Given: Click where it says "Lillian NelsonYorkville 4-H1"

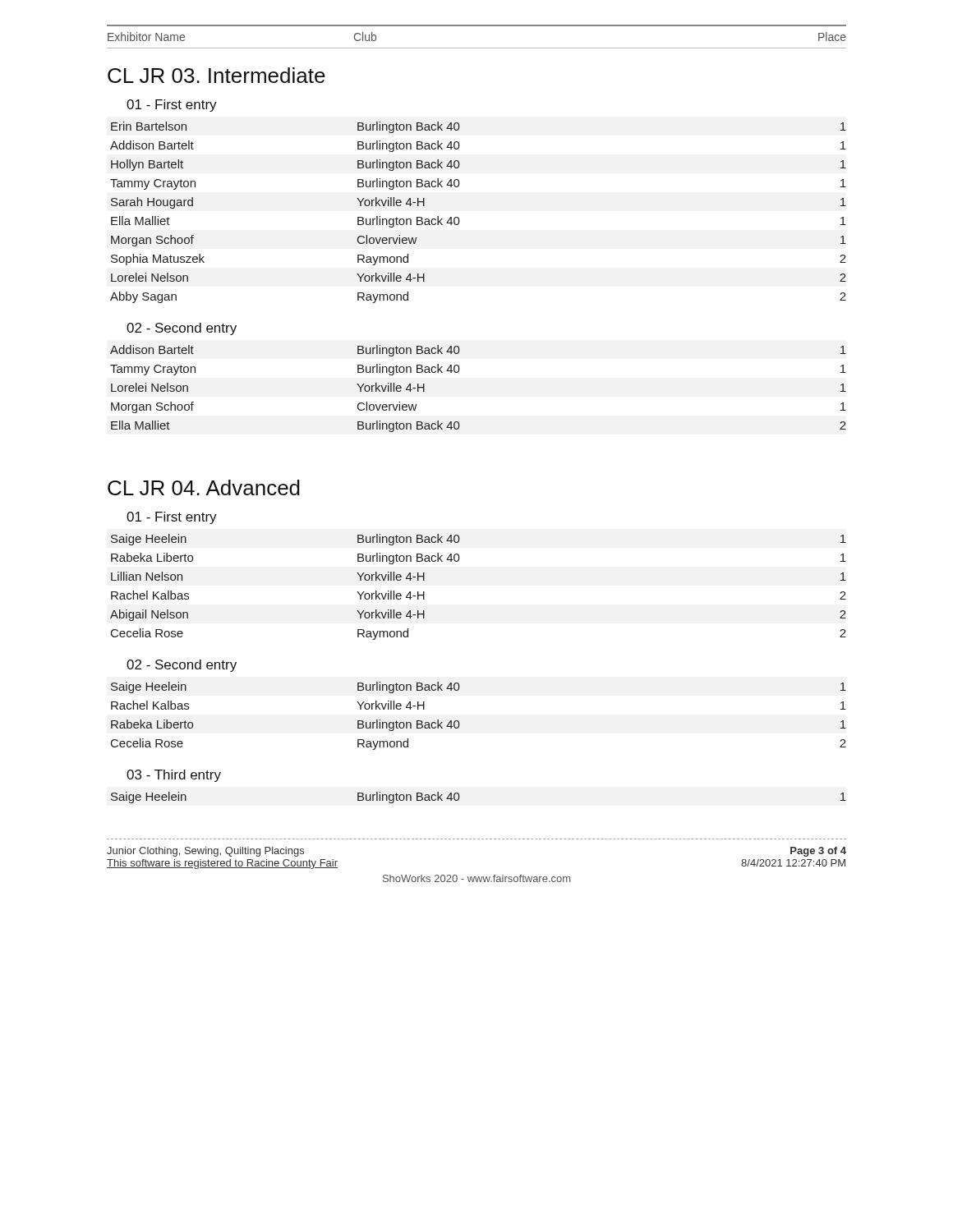Looking at the screenshot, I should pyautogui.click(x=149, y=576).
